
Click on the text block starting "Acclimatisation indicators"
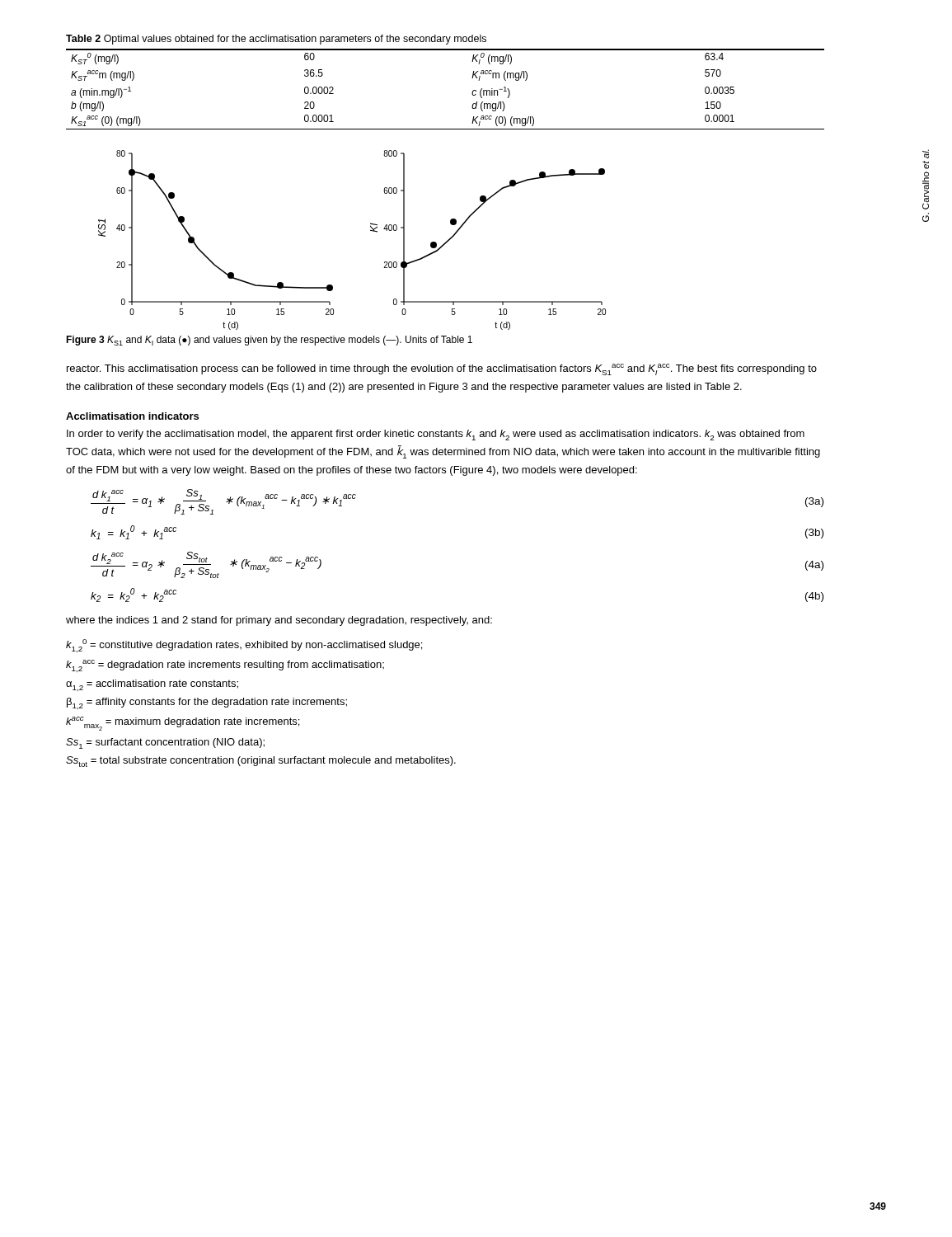point(133,416)
